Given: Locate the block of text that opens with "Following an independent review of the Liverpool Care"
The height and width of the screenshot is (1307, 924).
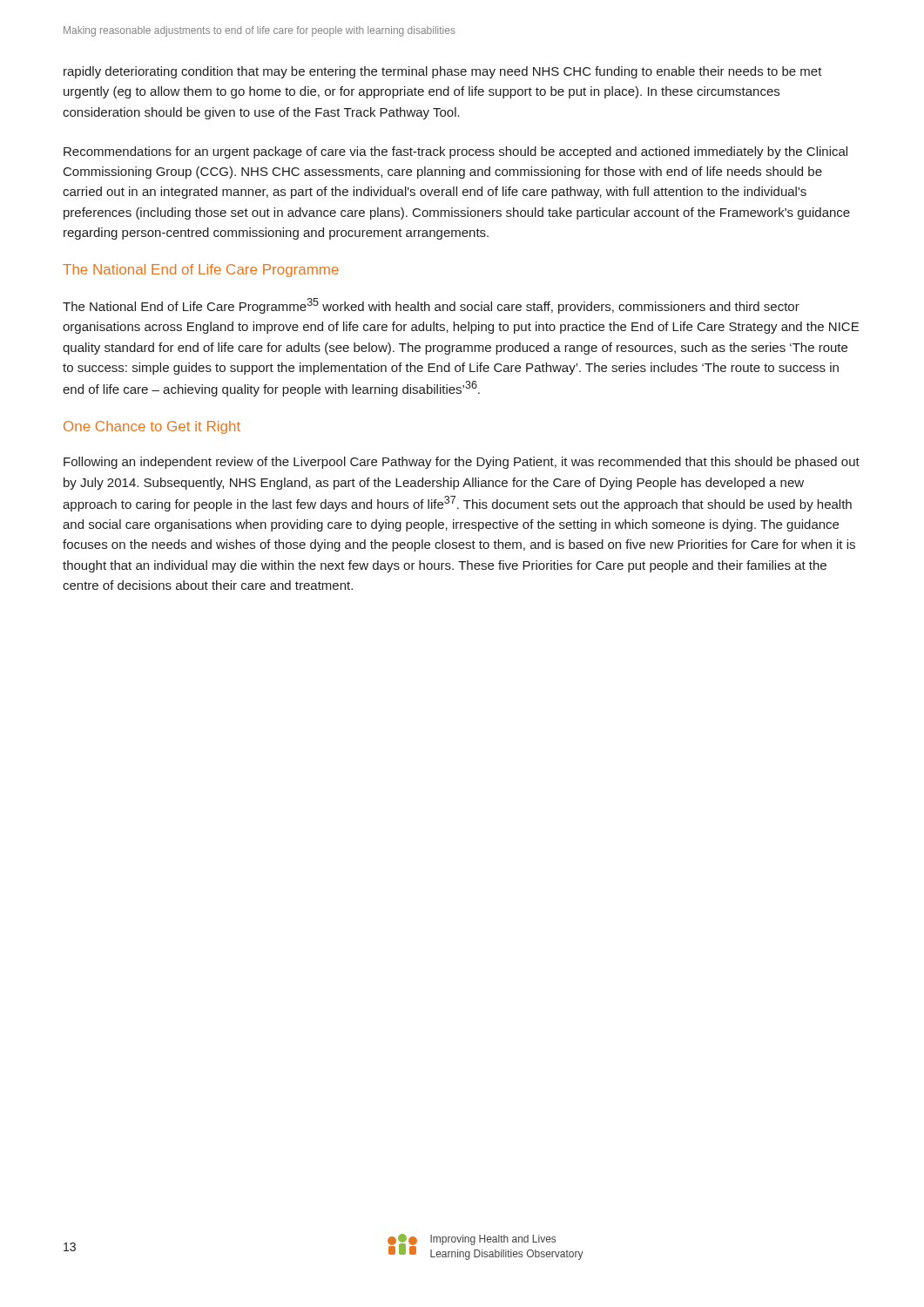Looking at the screenshot, I should pyautogui.click(x=461, y=523).
